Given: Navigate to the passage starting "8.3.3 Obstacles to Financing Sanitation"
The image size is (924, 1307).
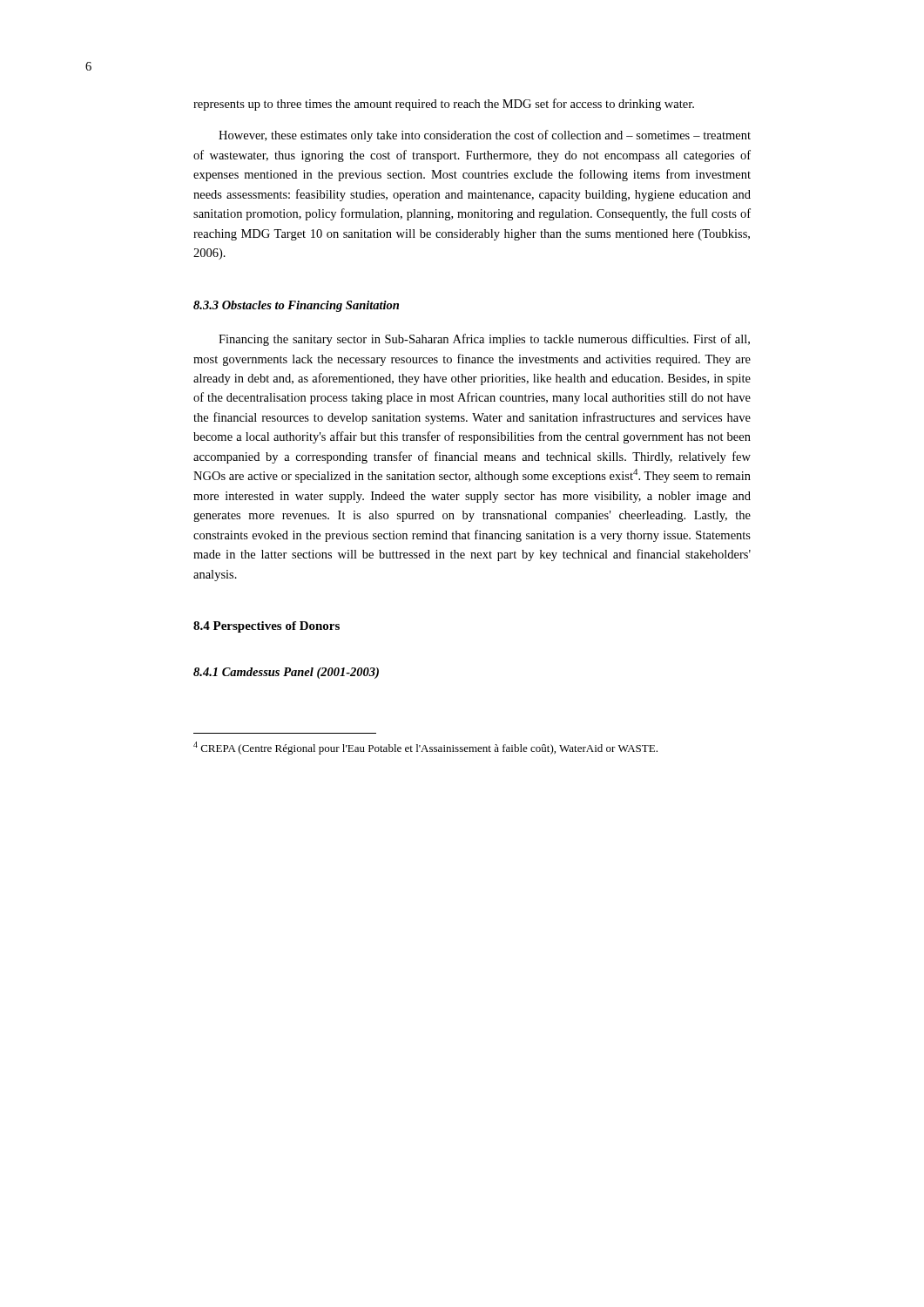Looking at the screenshot, I should point(296,305).
